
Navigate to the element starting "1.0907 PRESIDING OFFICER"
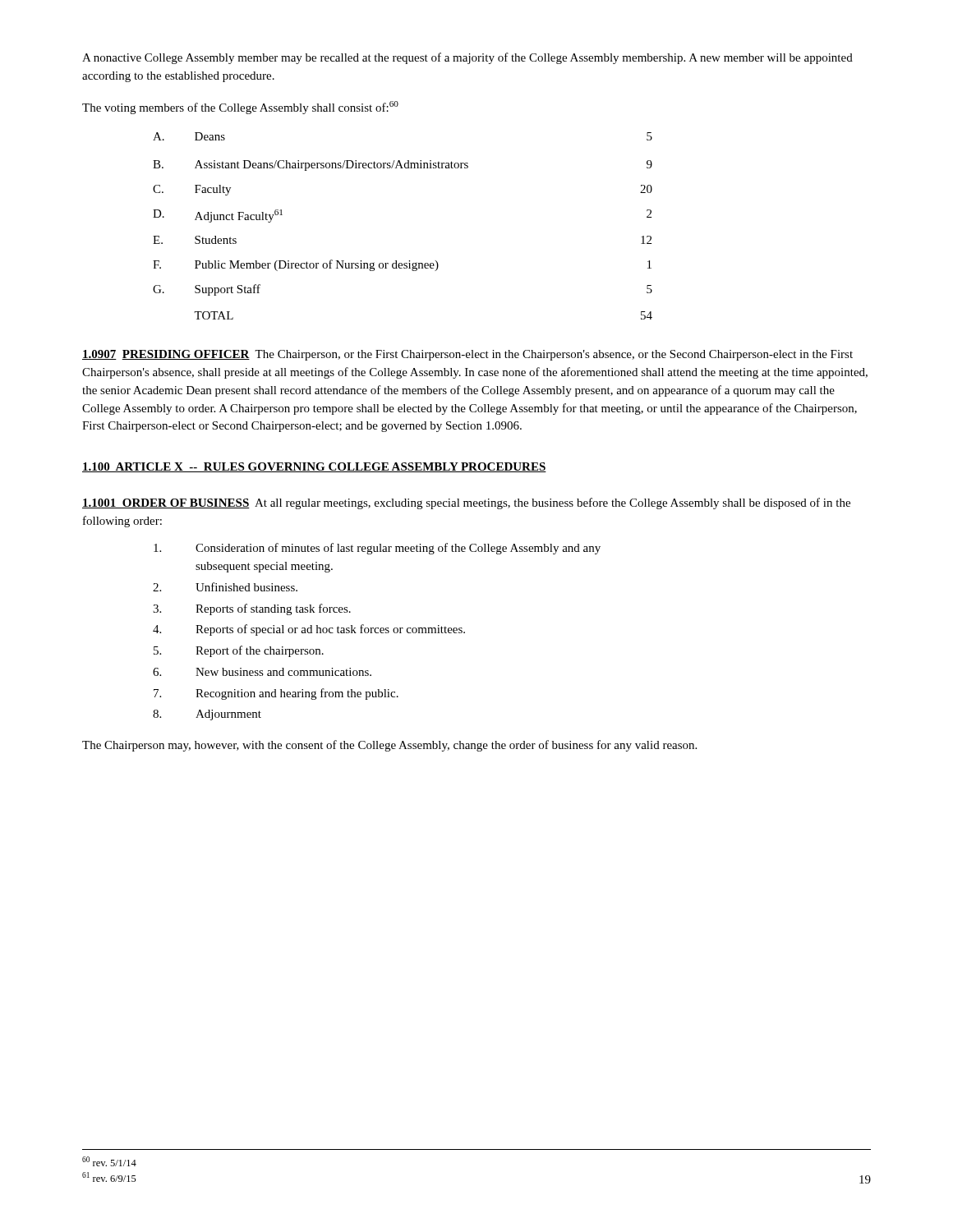click(x=475, y=390)
